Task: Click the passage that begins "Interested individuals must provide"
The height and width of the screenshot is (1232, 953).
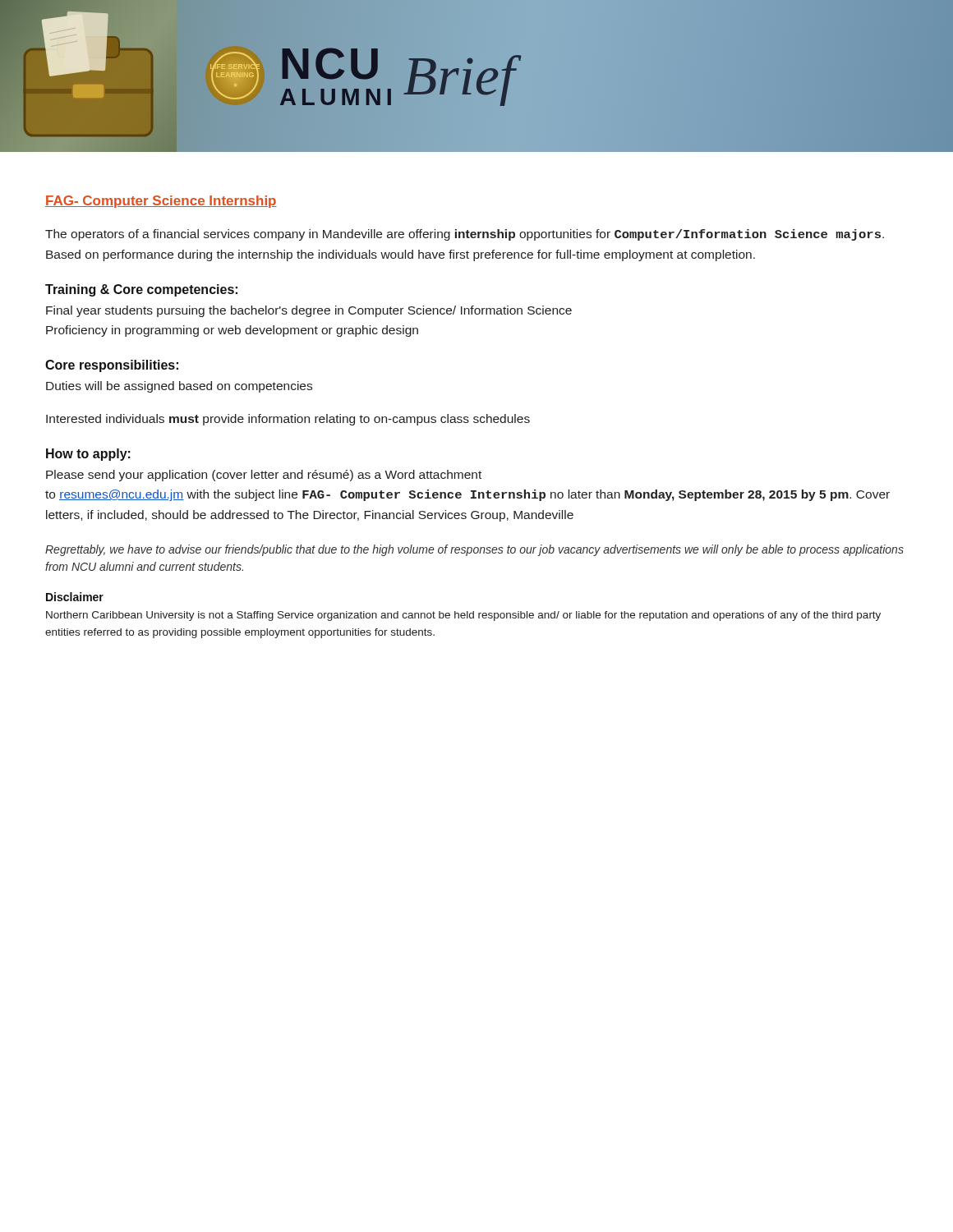Action: click(476, 419)
